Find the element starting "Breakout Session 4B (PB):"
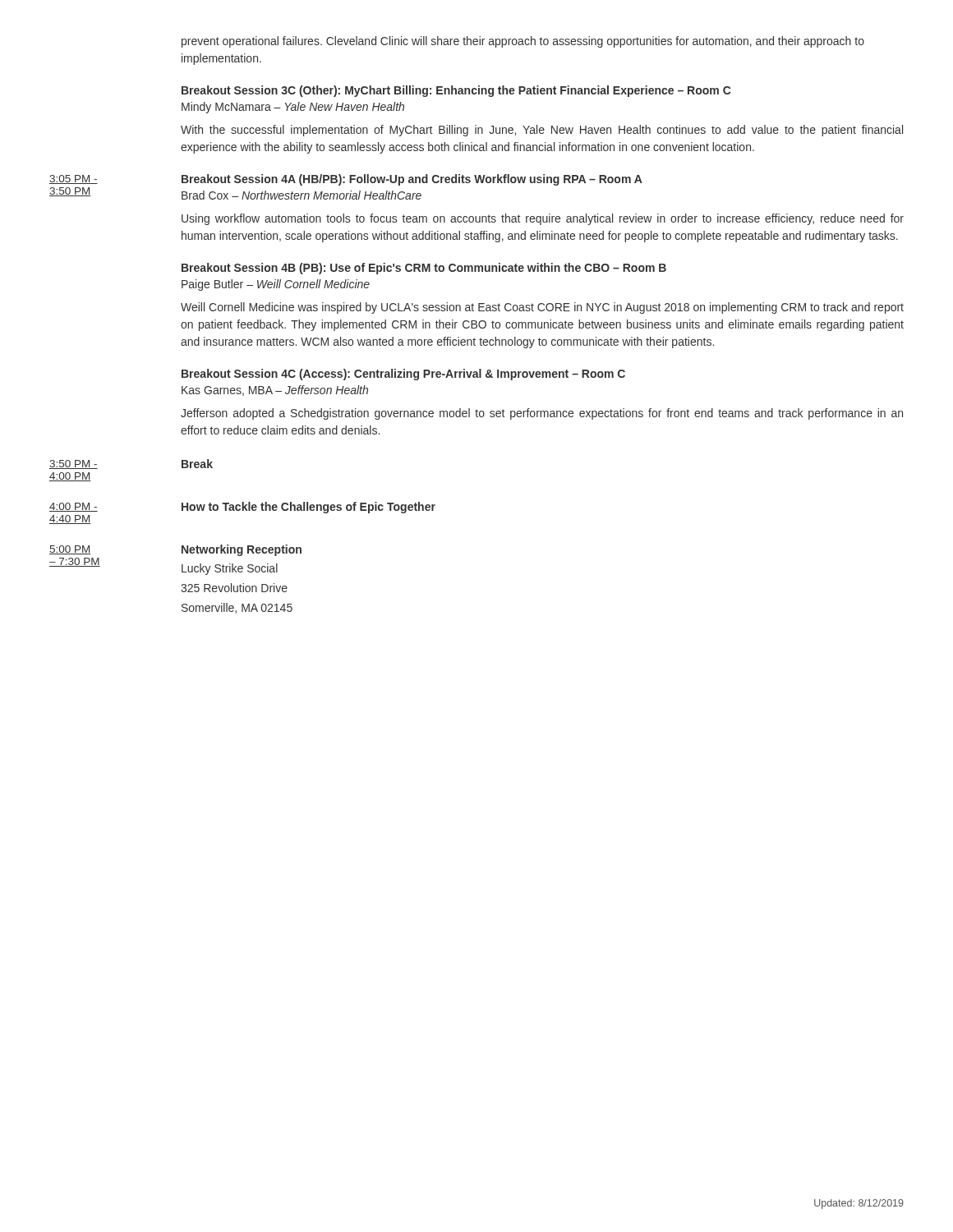953x1232 pixels. click(x=424, y=268)
